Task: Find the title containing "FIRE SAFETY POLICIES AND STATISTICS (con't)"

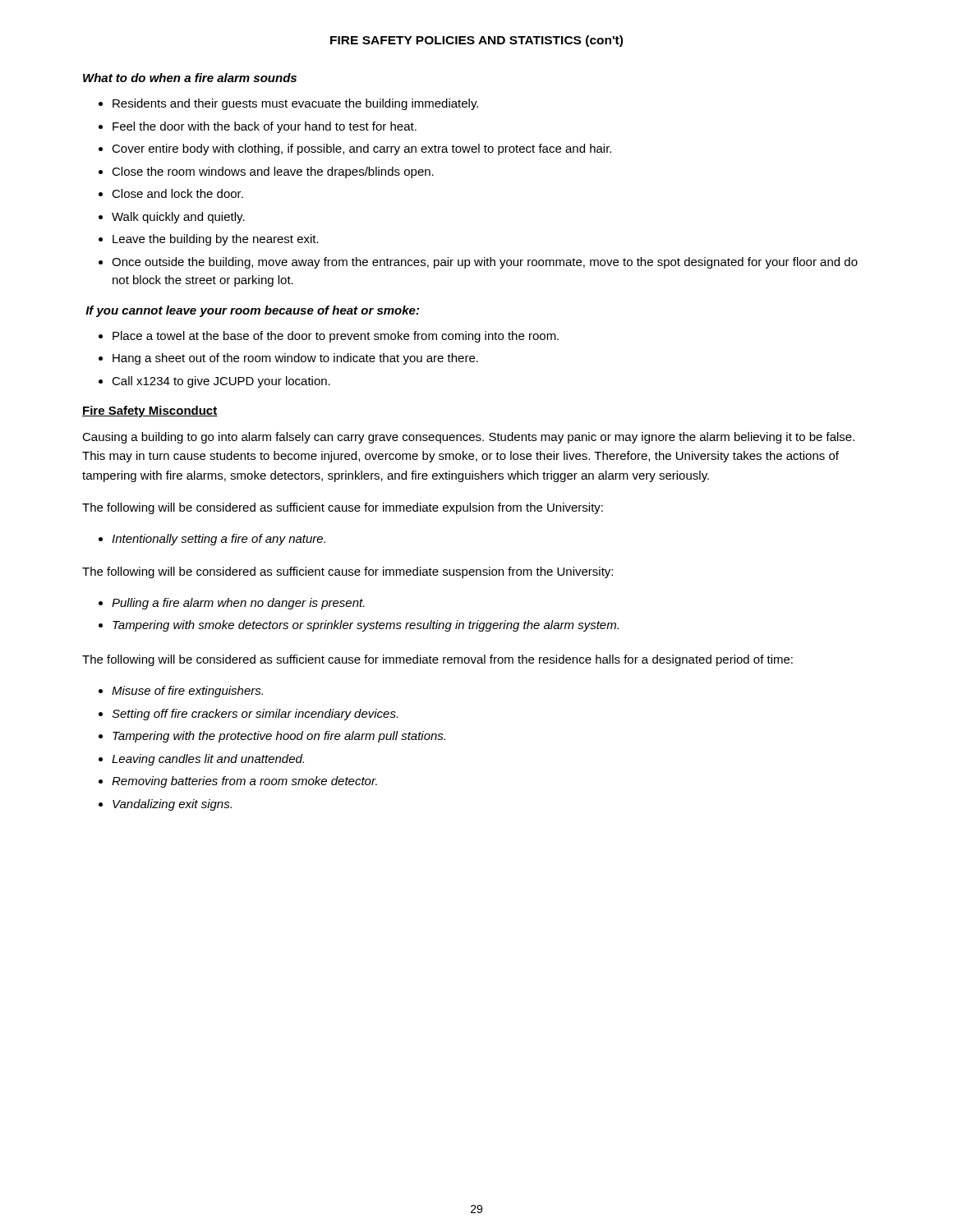Action: (476, 40)
